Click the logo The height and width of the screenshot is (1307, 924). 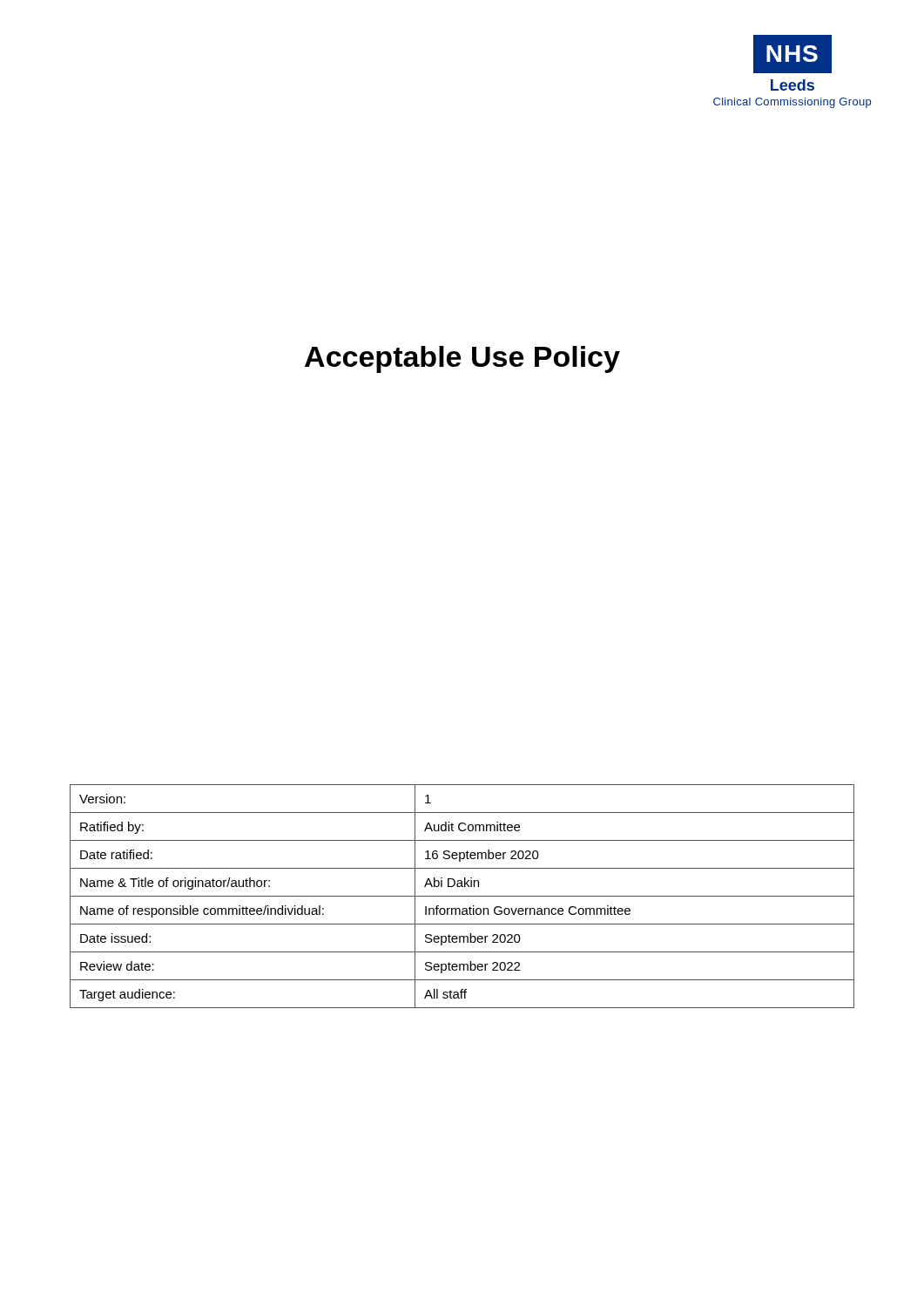click(792, 71)
